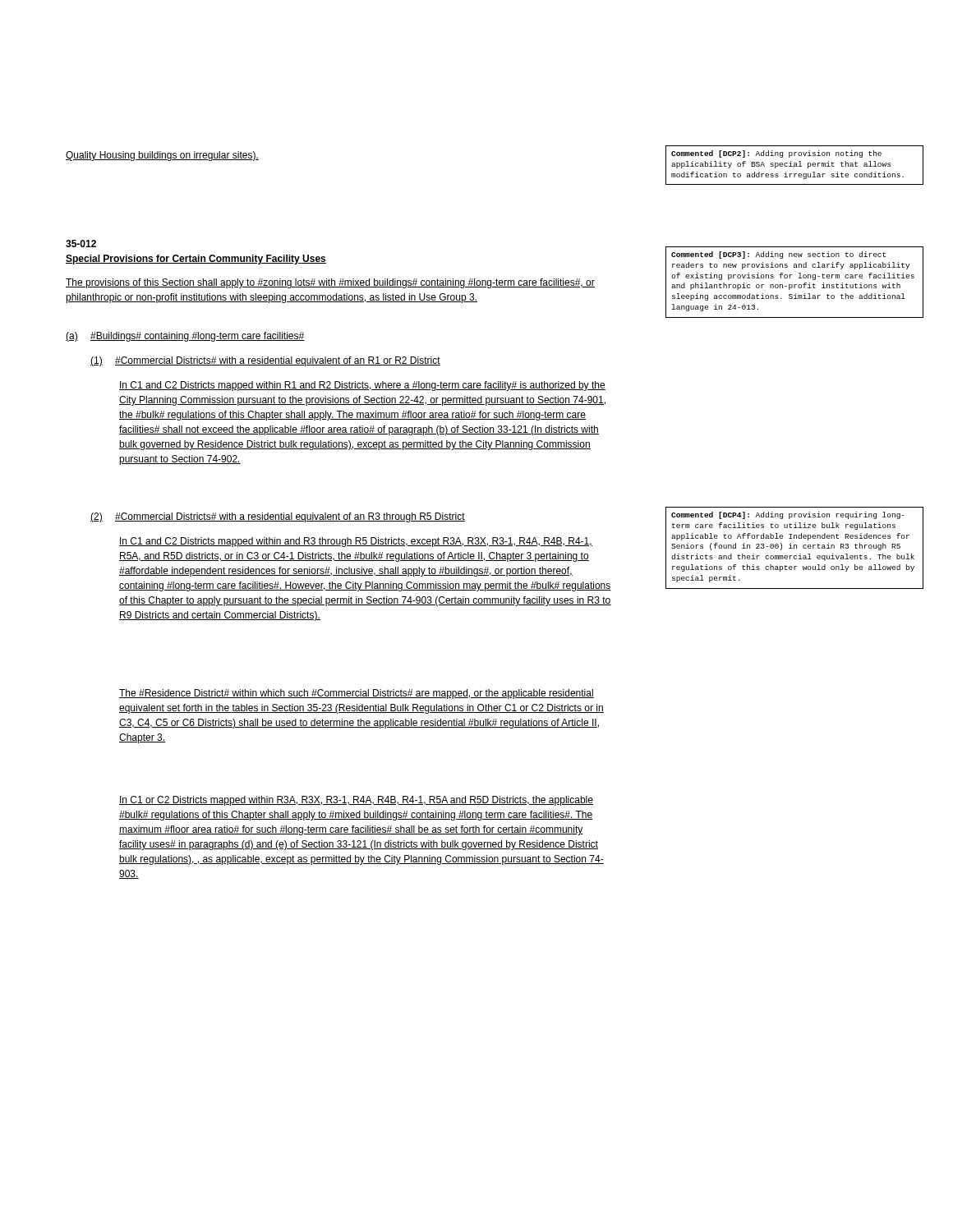
Task: Find the text block that says "Quality Housing buildings on"
Action: (x=162, y=155)
